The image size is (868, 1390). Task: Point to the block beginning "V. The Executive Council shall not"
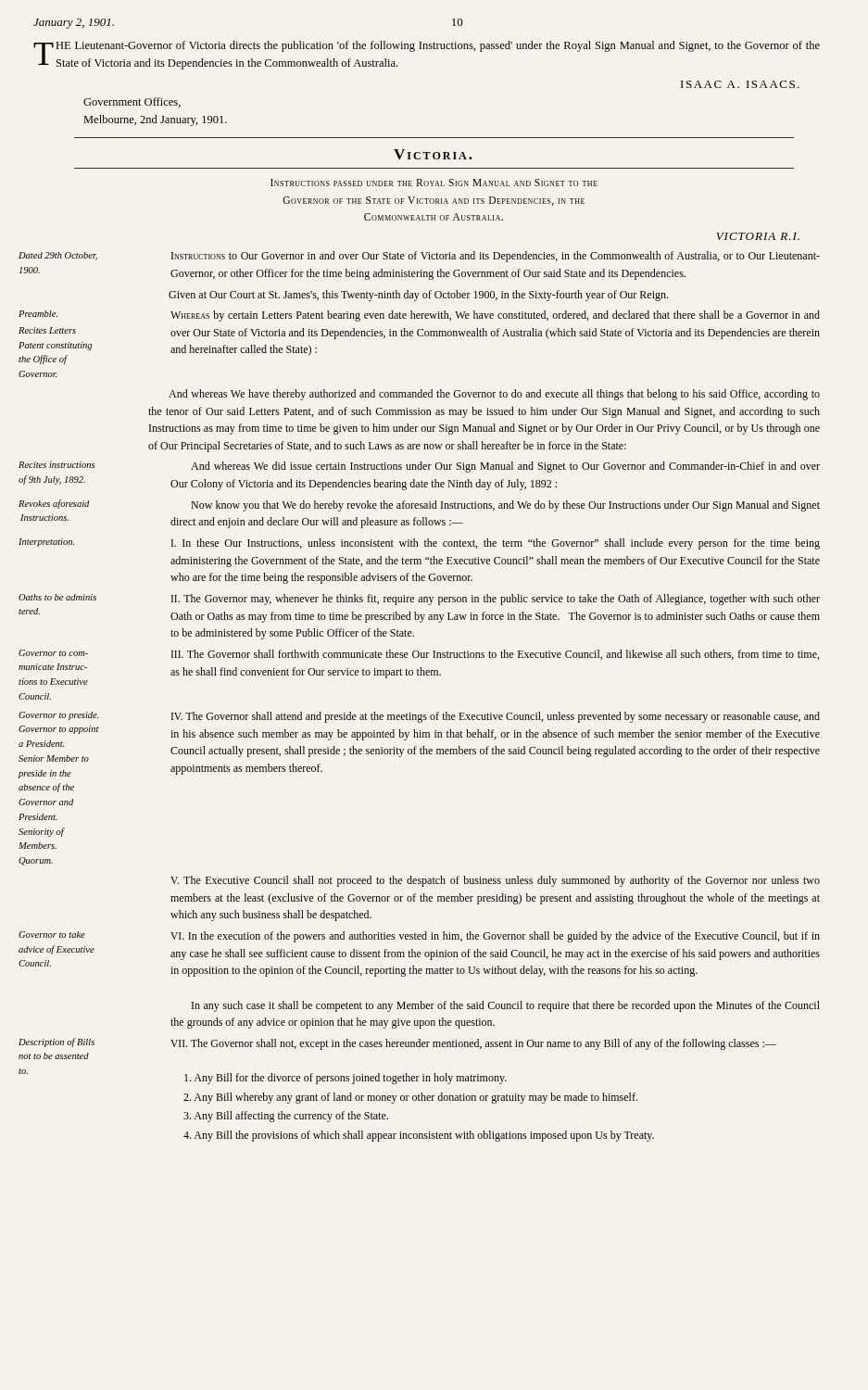click(x=495, y=898)
